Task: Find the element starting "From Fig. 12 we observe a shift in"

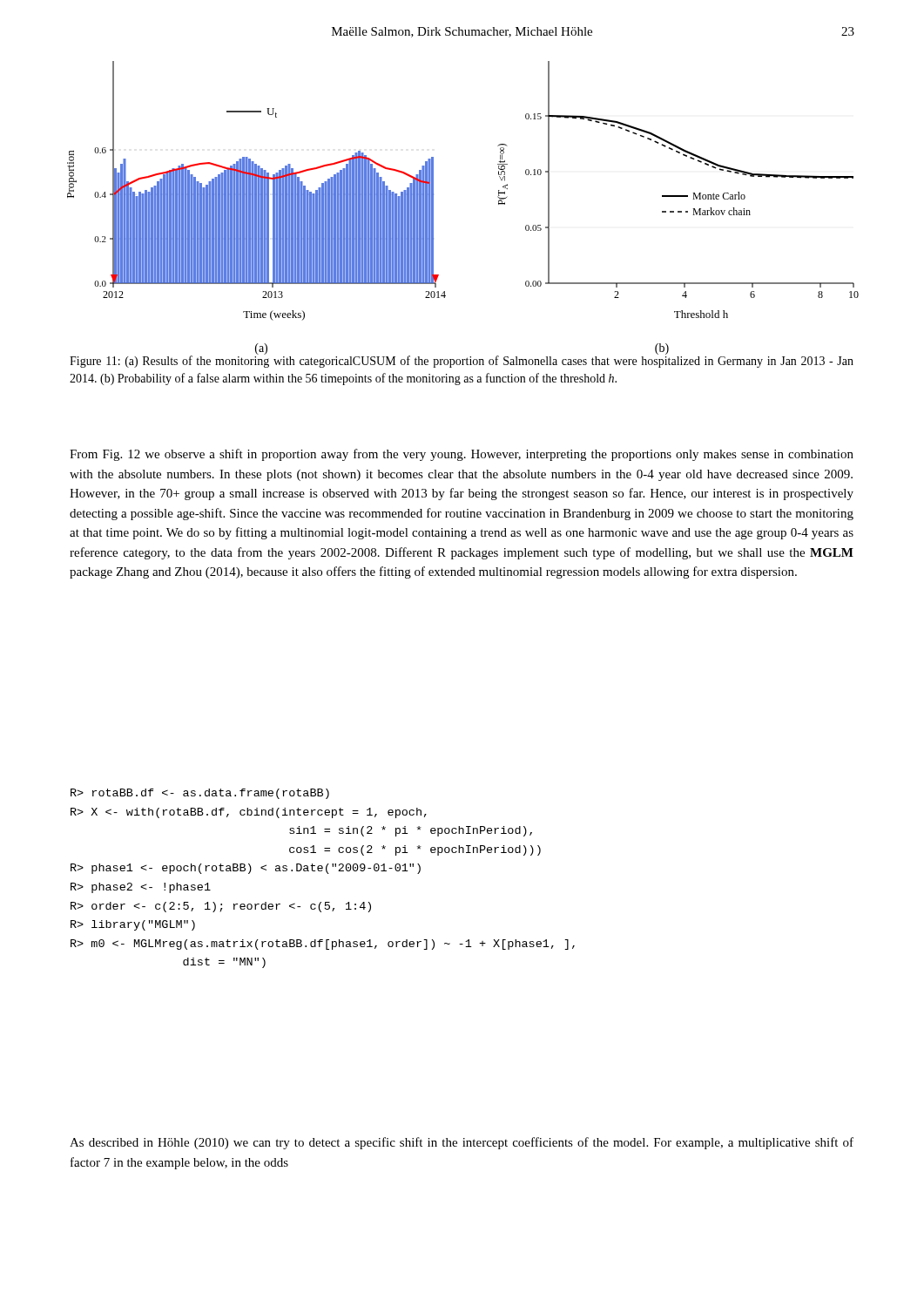Action: pos(462,513)
